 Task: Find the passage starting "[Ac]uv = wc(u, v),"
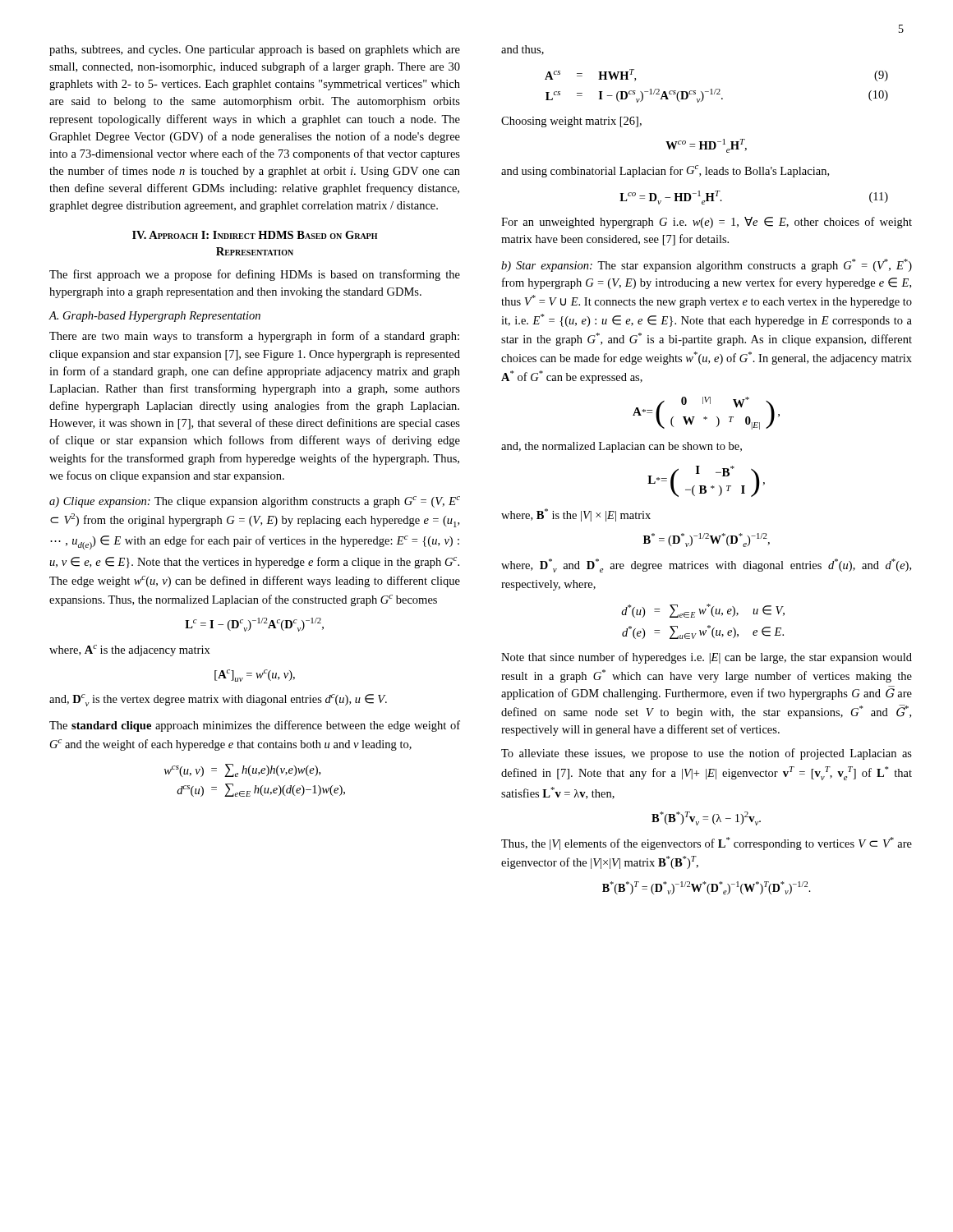tap(255, 674)
